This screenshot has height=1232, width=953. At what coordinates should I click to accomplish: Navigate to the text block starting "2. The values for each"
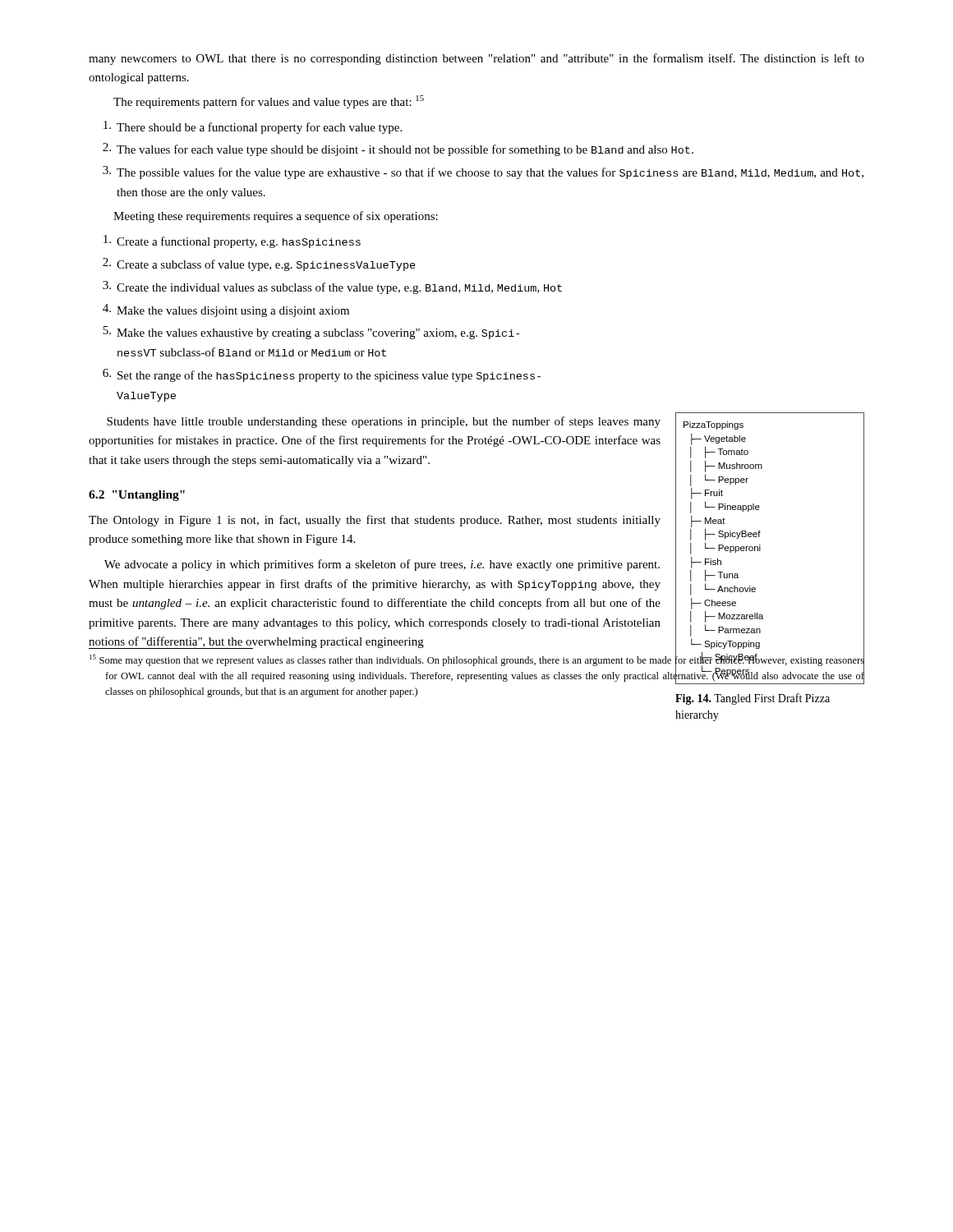476,150
